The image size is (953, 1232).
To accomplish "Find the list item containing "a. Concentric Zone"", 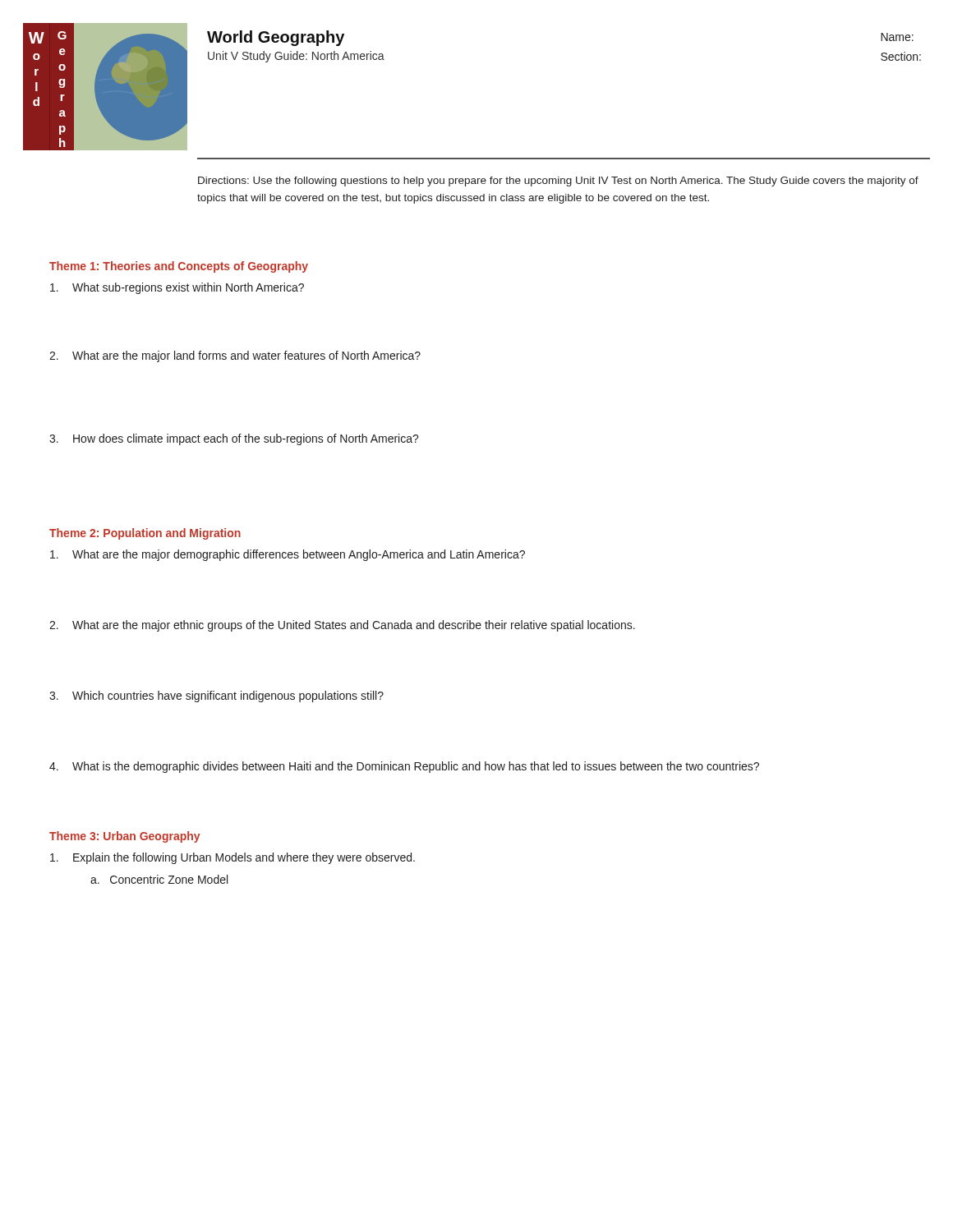I will pyautogui.click(x=159, y=880).
